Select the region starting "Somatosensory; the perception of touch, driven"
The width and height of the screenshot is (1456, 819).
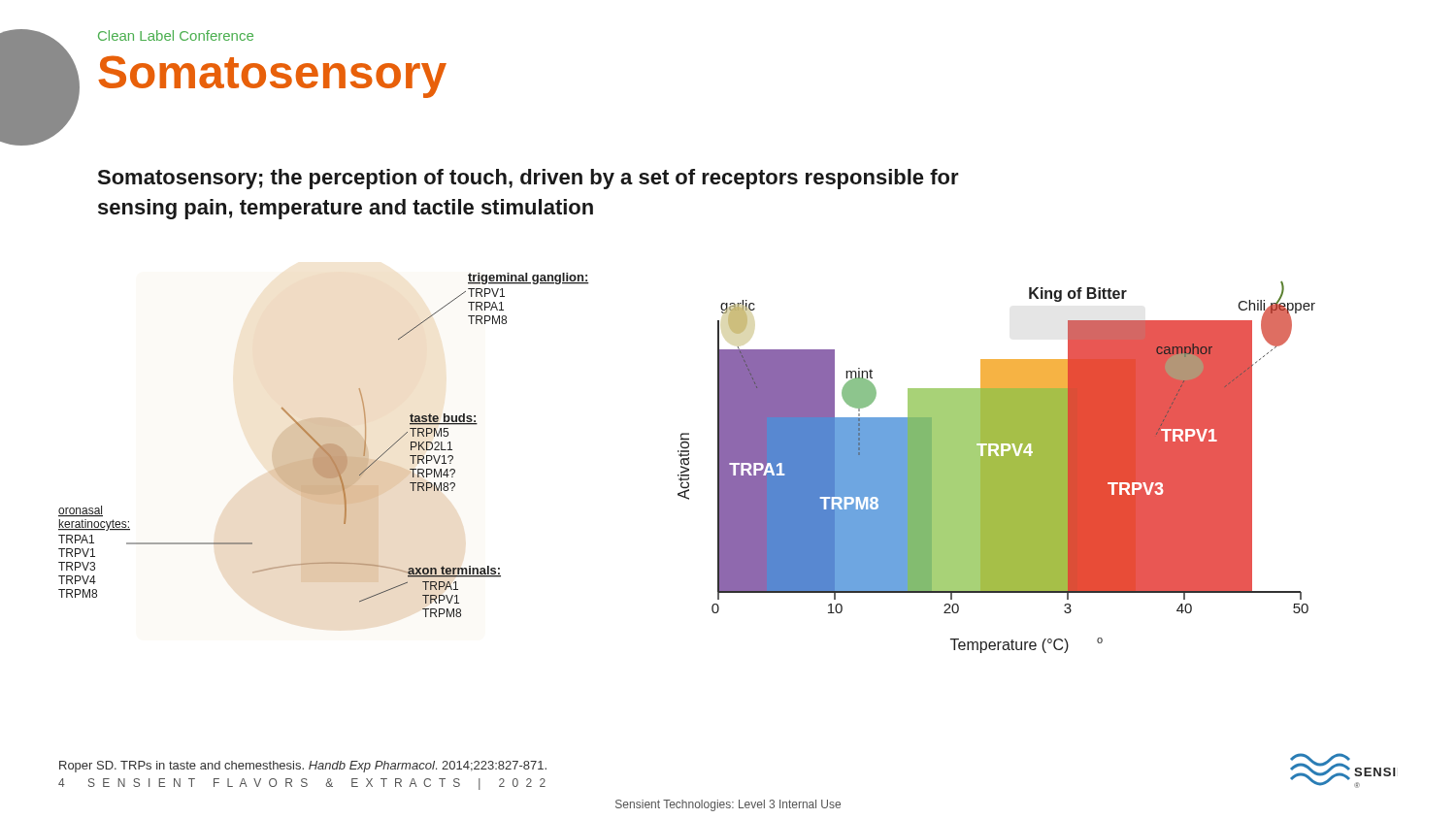click(x=528, y=192)
